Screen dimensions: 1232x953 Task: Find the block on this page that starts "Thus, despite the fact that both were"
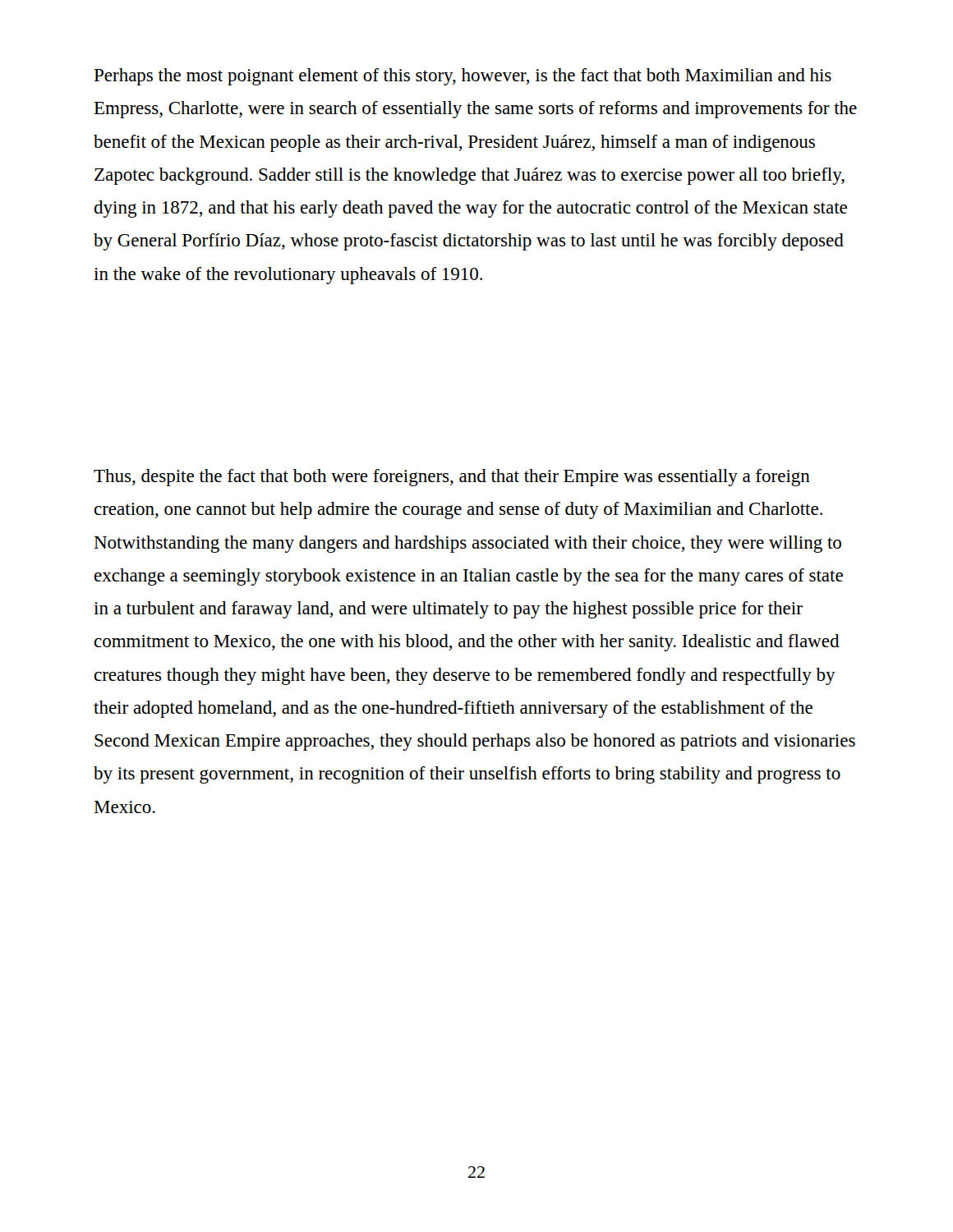point(475,641)
